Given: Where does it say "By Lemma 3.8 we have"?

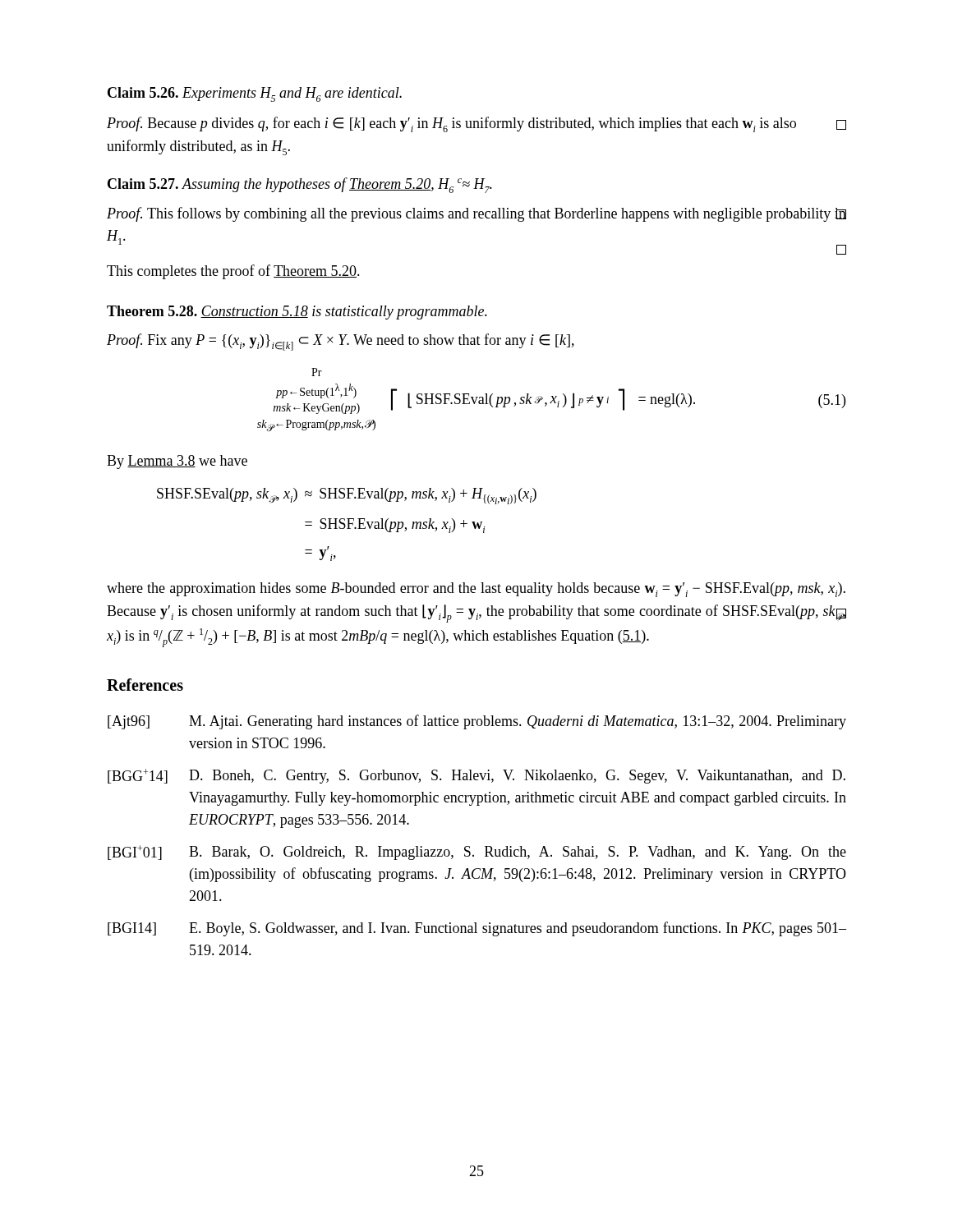Looking at the screenshot, I should [x=177, y=460].
